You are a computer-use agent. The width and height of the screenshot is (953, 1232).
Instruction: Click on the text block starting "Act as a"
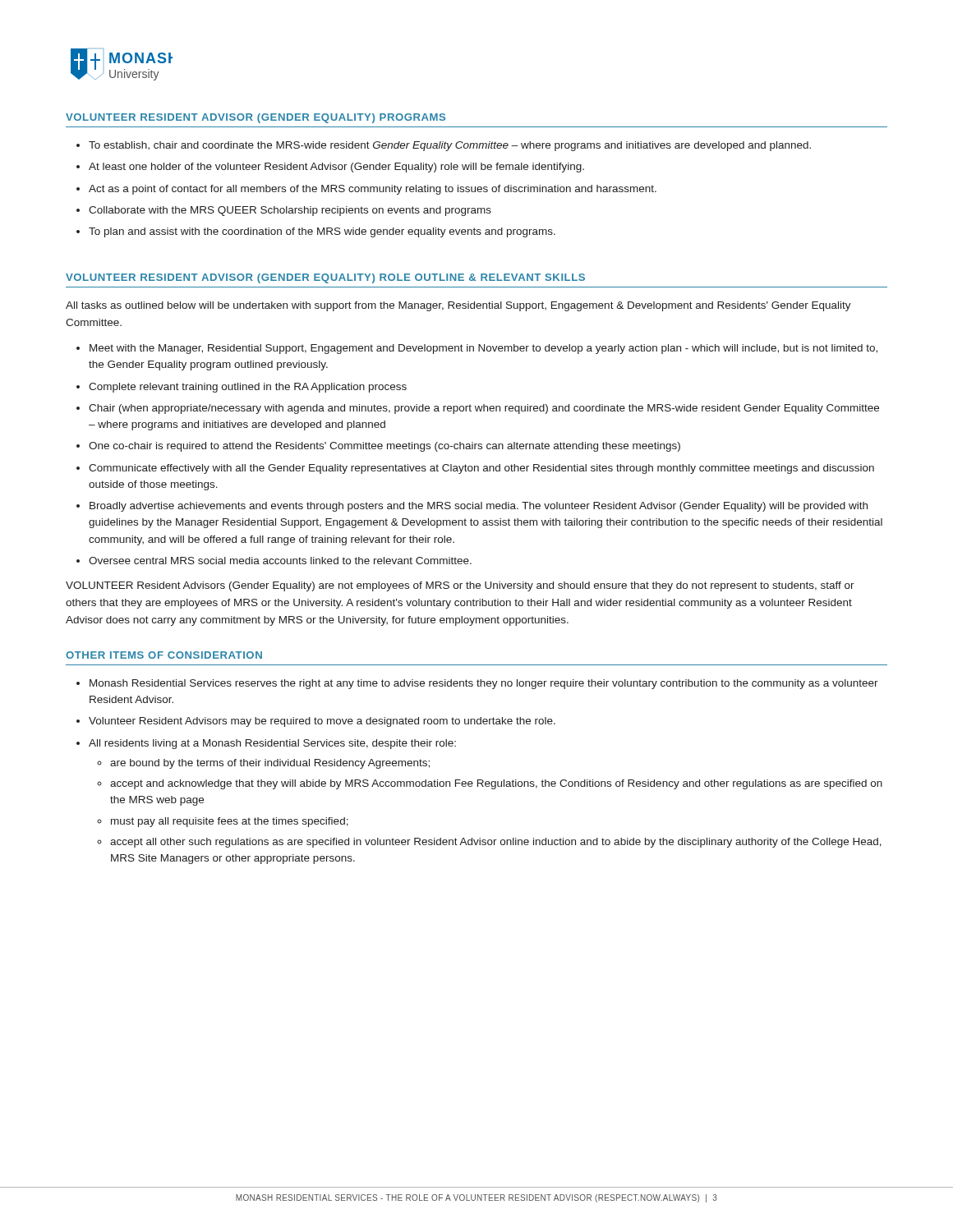point(373,188)
